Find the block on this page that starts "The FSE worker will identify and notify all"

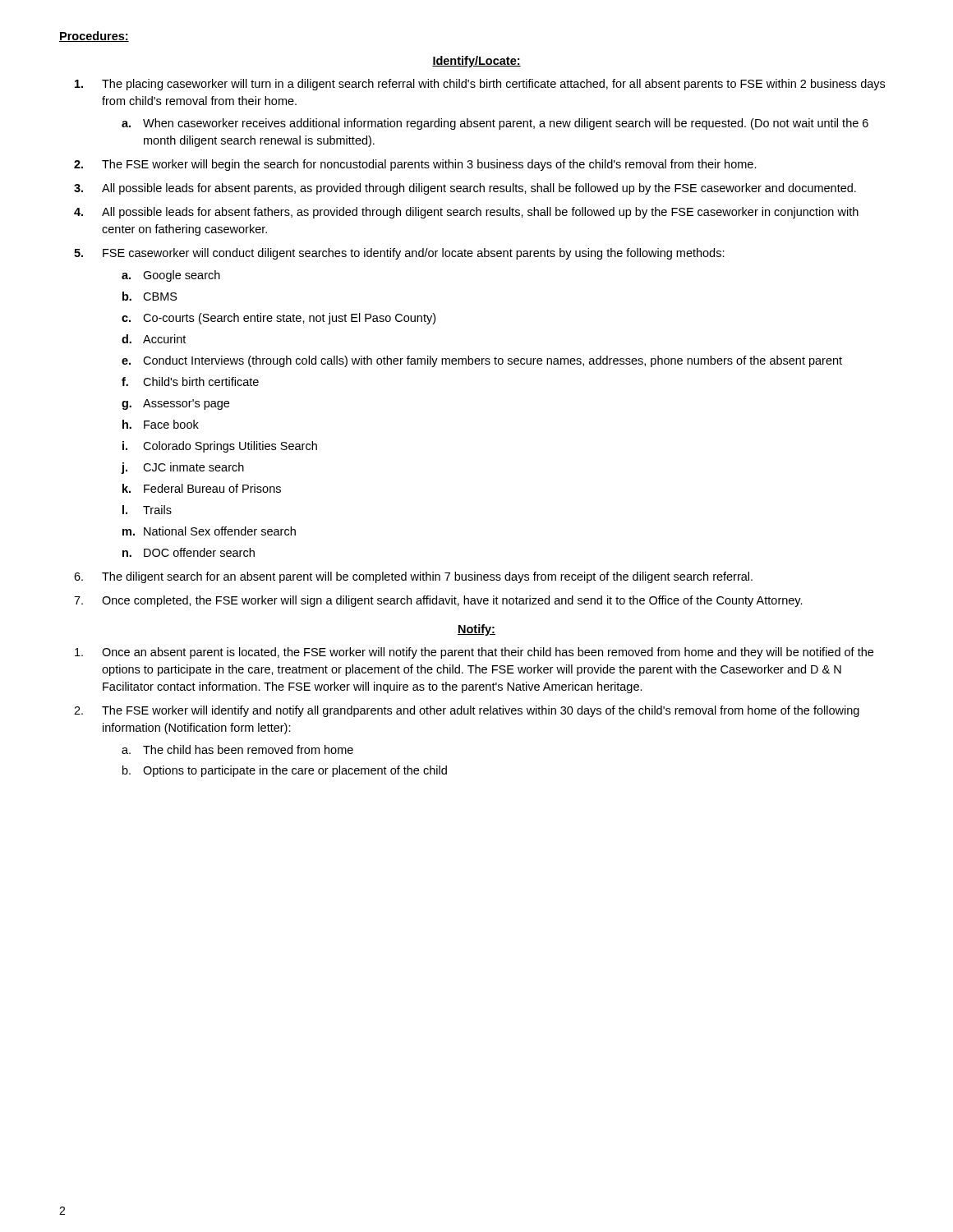coord(481,711)
